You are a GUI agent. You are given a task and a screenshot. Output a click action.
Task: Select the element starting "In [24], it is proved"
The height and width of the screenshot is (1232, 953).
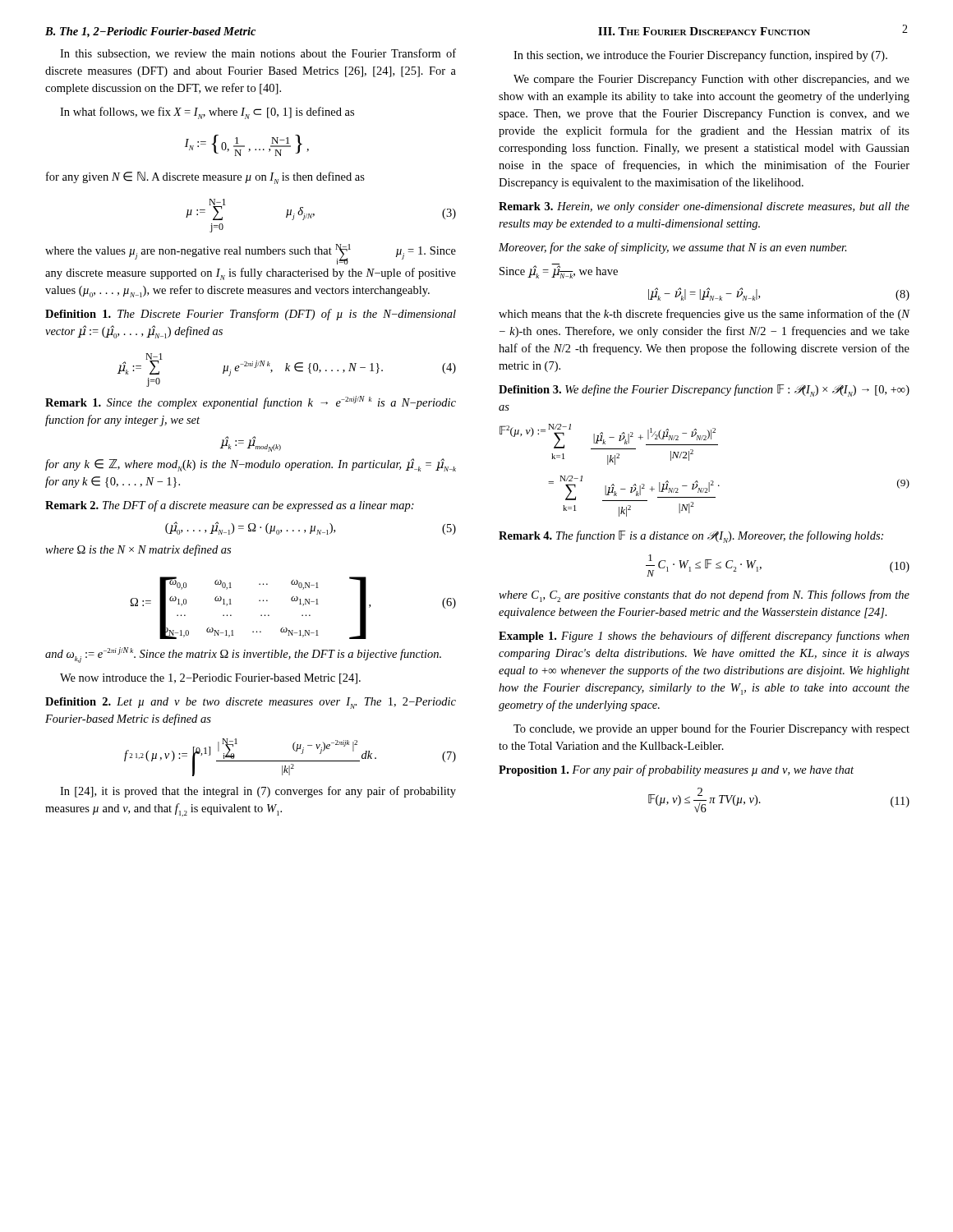coord(251,800)
